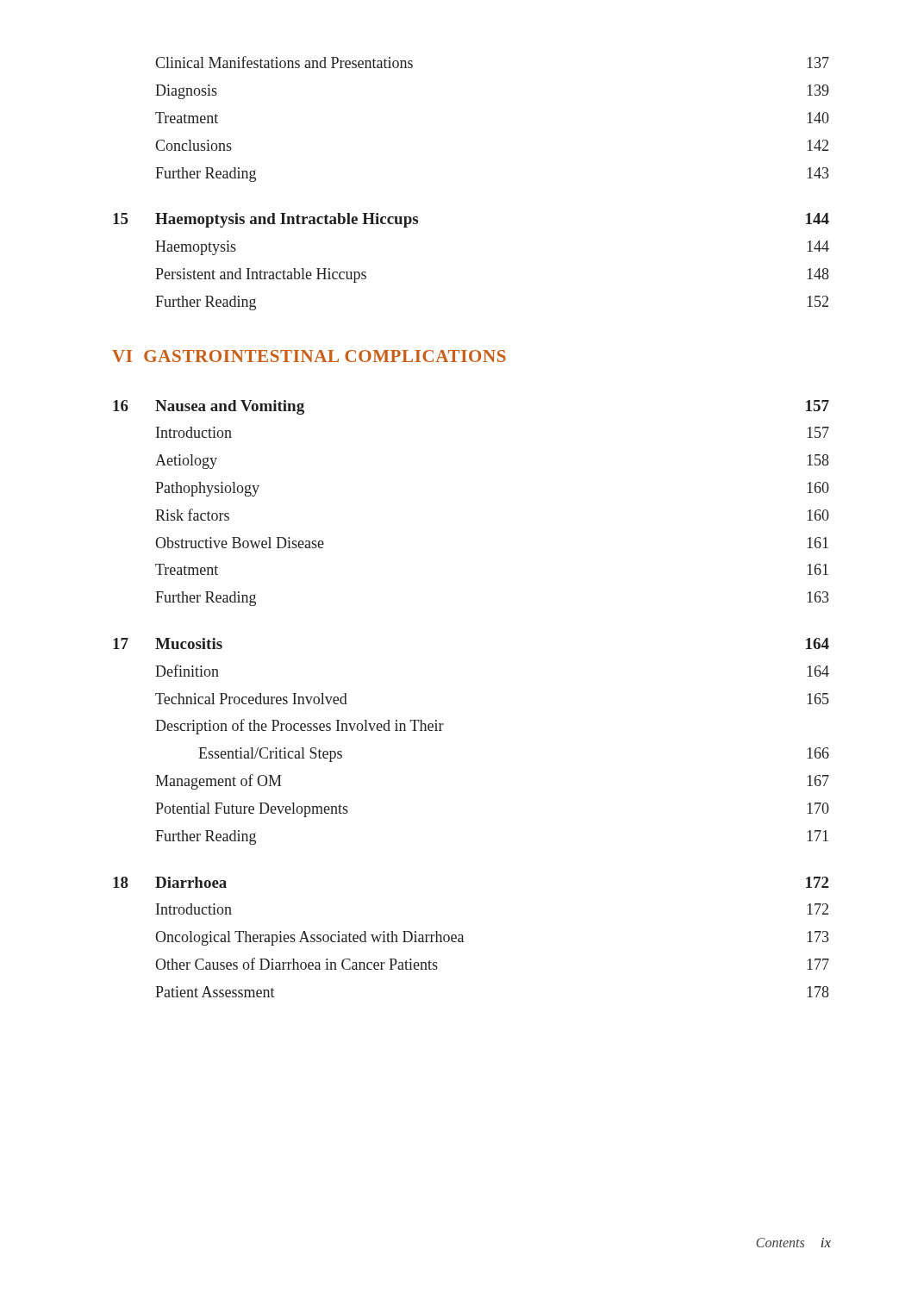924x1293 pixels.
Task: Find the region starting "15 Haemoptysis and Intractable Hiccups"
Action: [287, 220]
